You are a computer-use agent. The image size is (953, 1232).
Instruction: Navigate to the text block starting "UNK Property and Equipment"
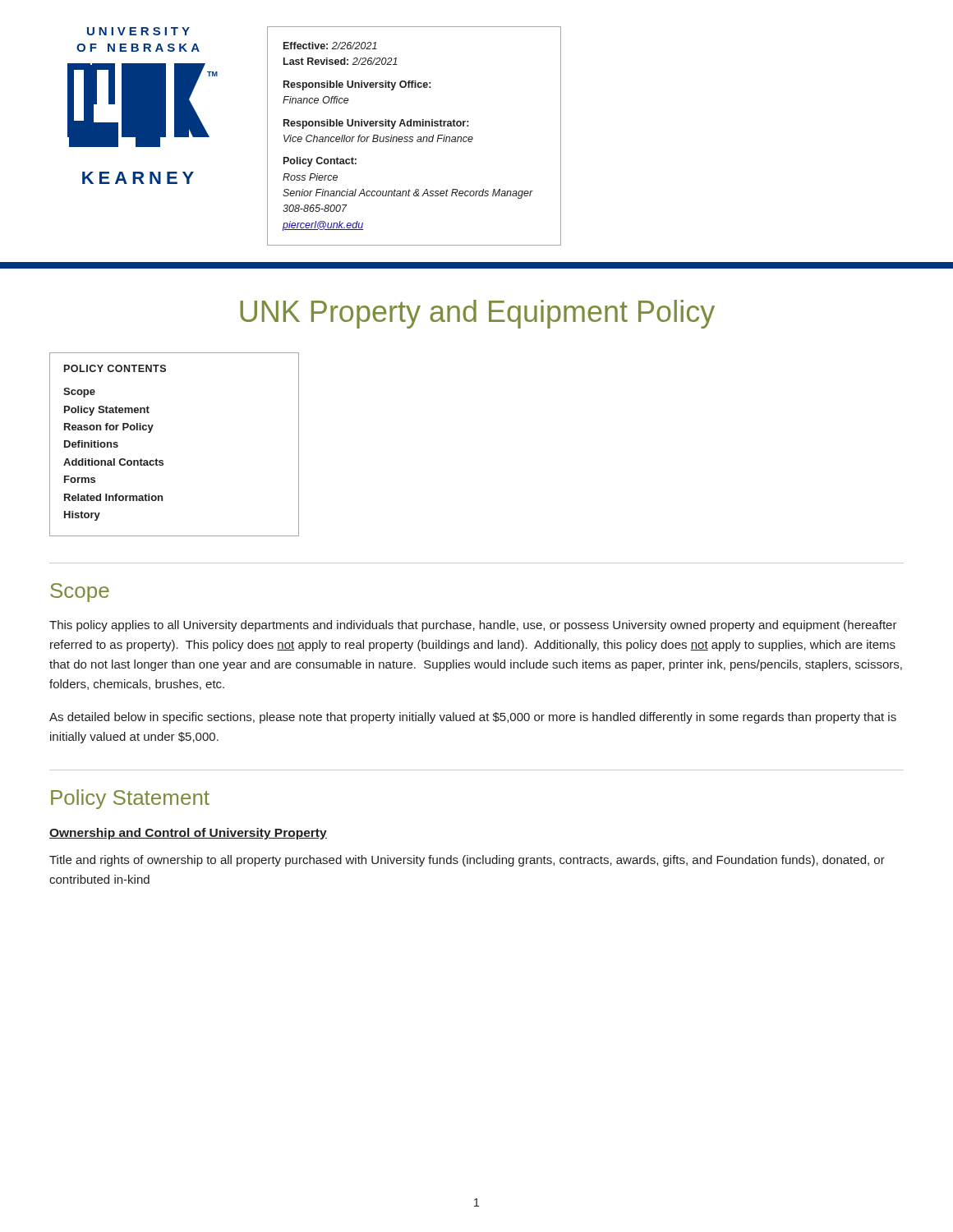476,312
